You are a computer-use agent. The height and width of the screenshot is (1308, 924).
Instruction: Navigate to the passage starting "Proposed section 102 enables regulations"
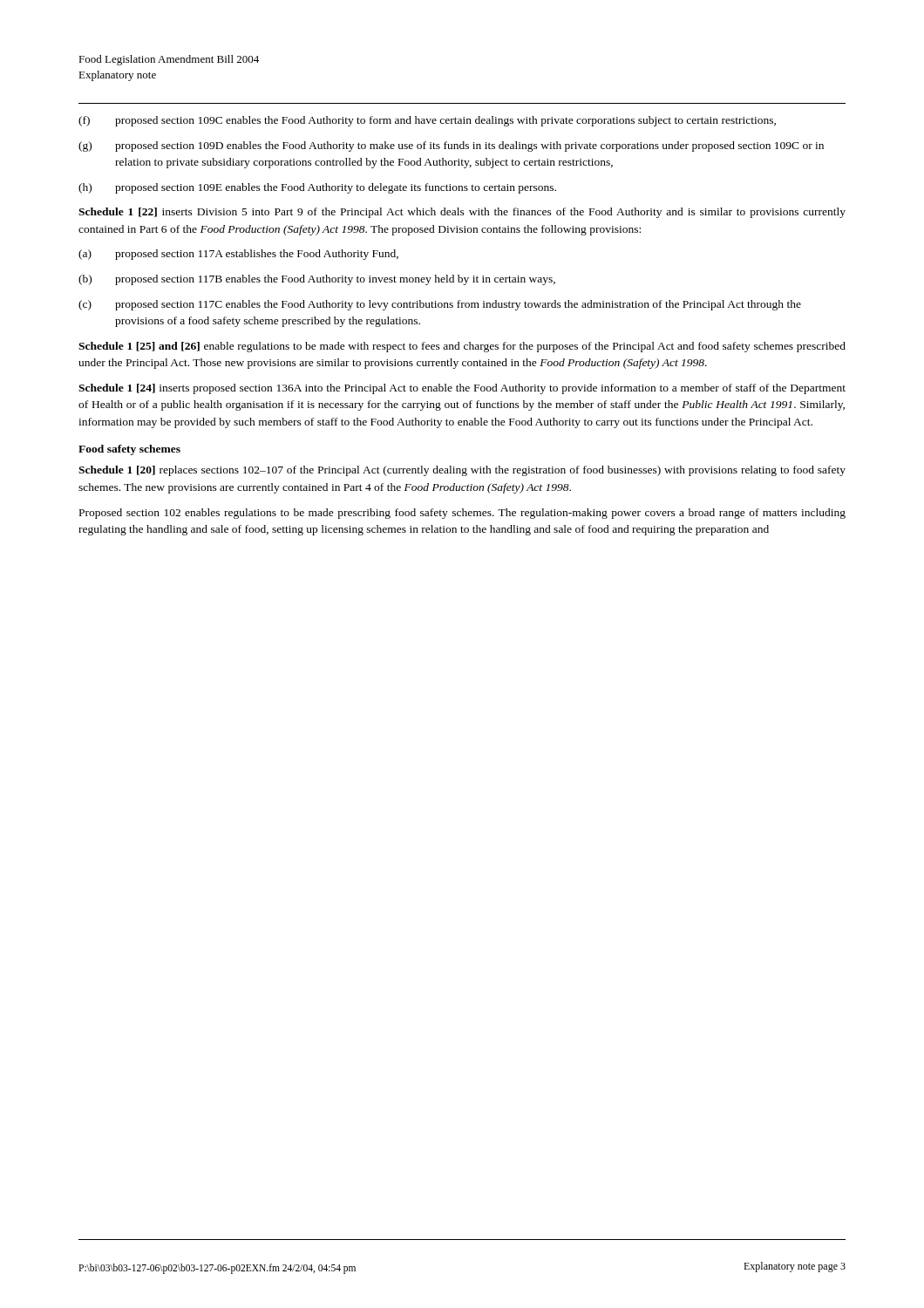(462, 520)
